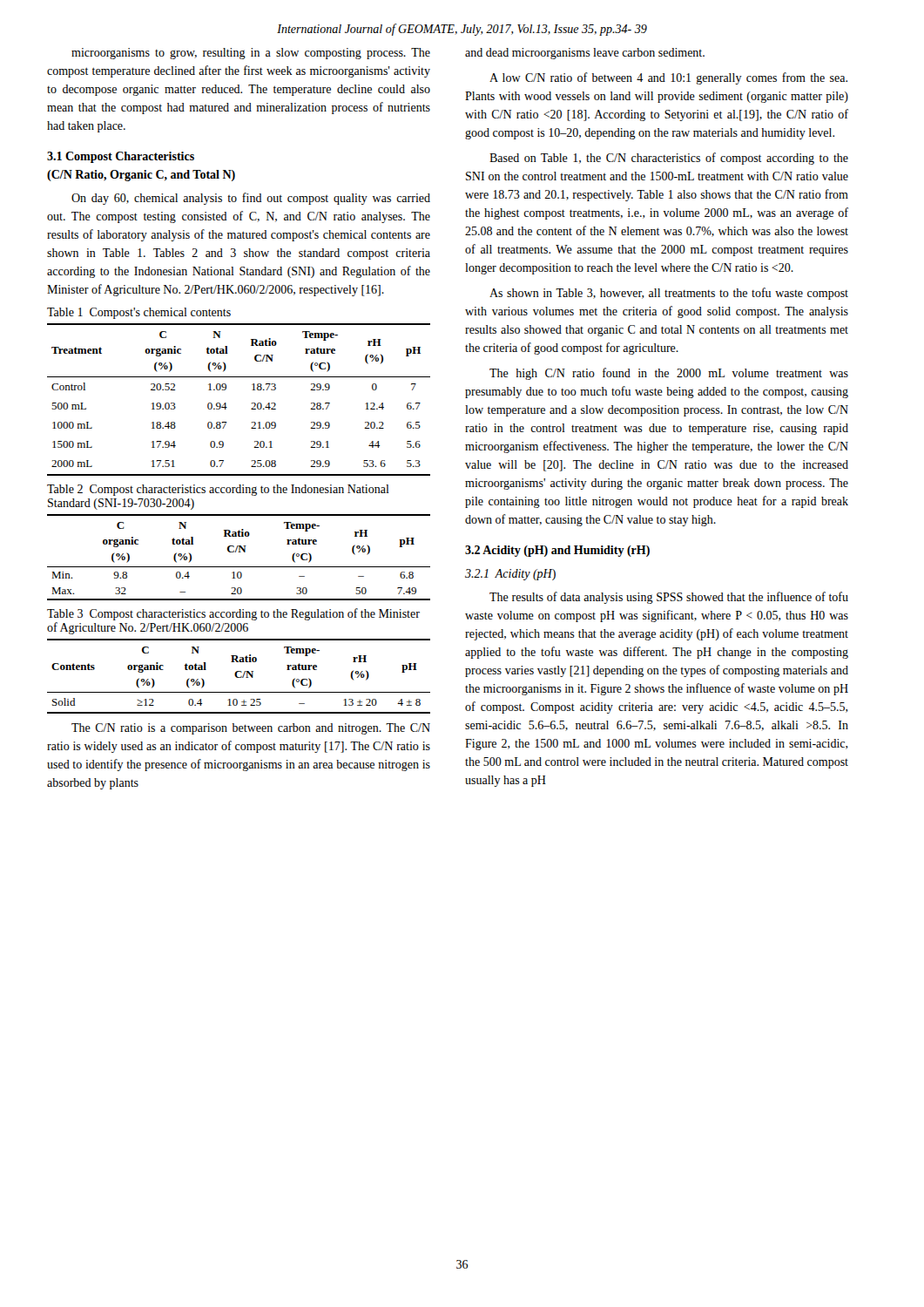Select the region starting "On day 60, chemical analysis to find"

click(239, 244)
